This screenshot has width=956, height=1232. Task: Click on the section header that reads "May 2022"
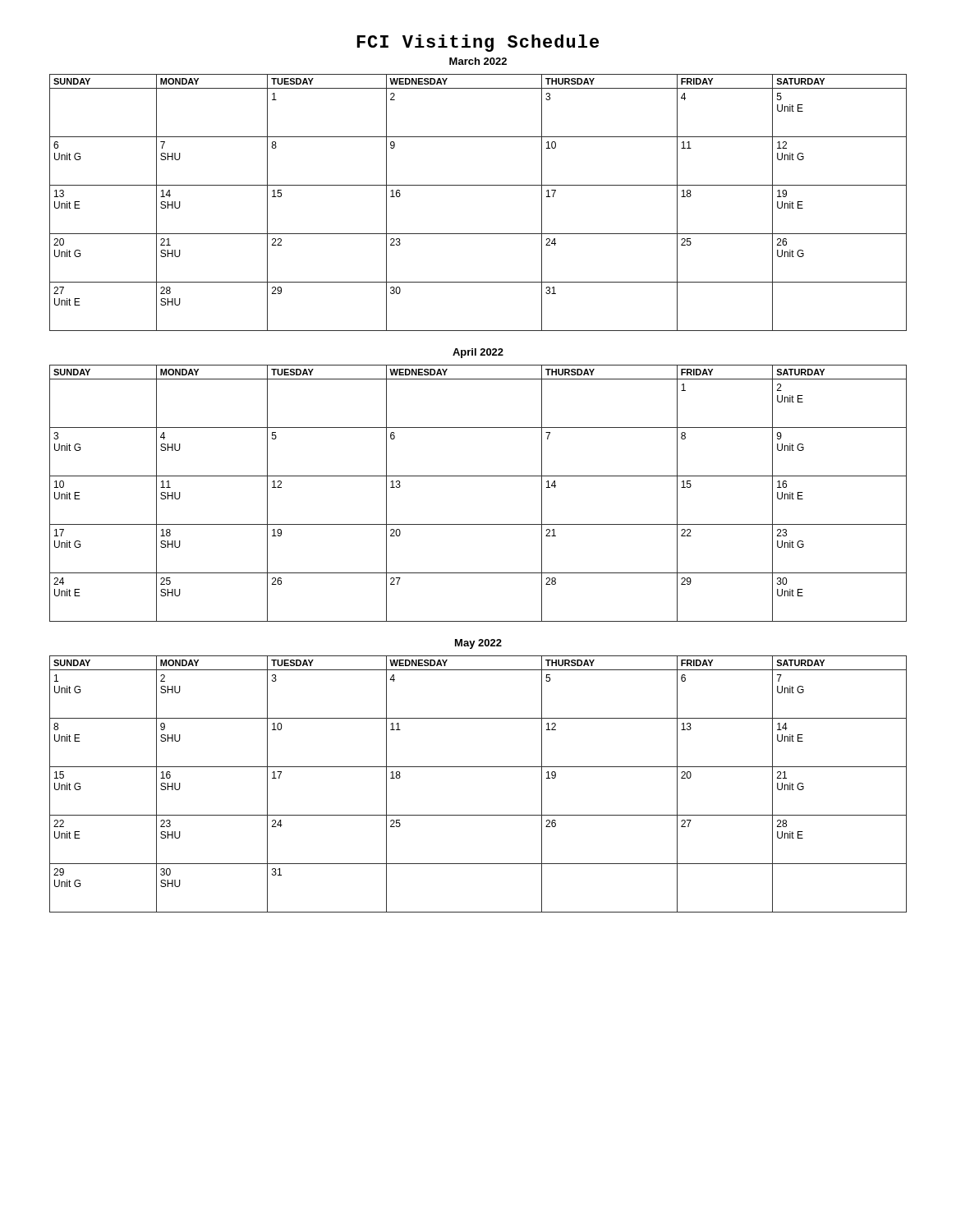click(x=478, y=643)
